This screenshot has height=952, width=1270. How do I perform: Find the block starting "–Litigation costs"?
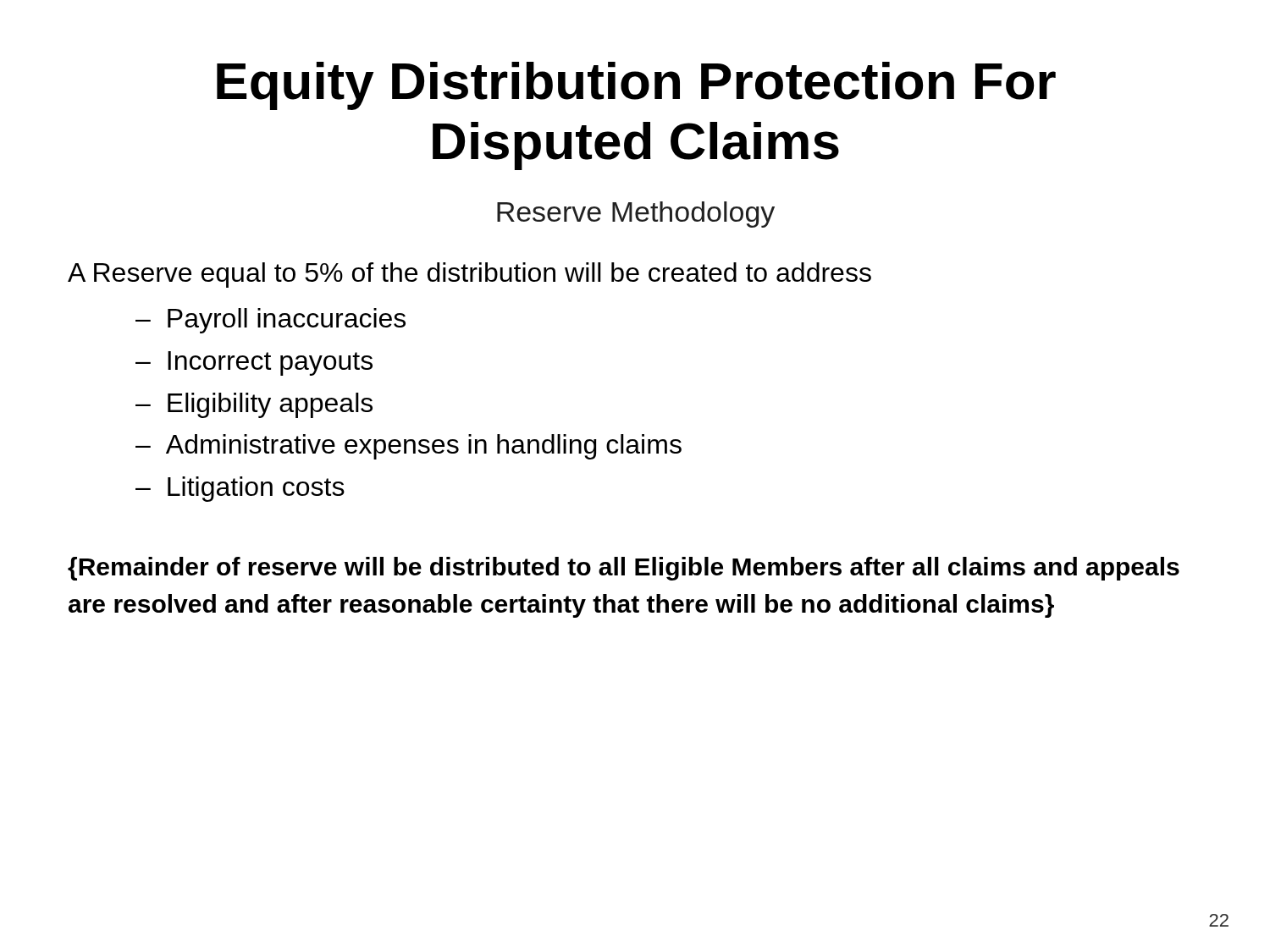240,487
